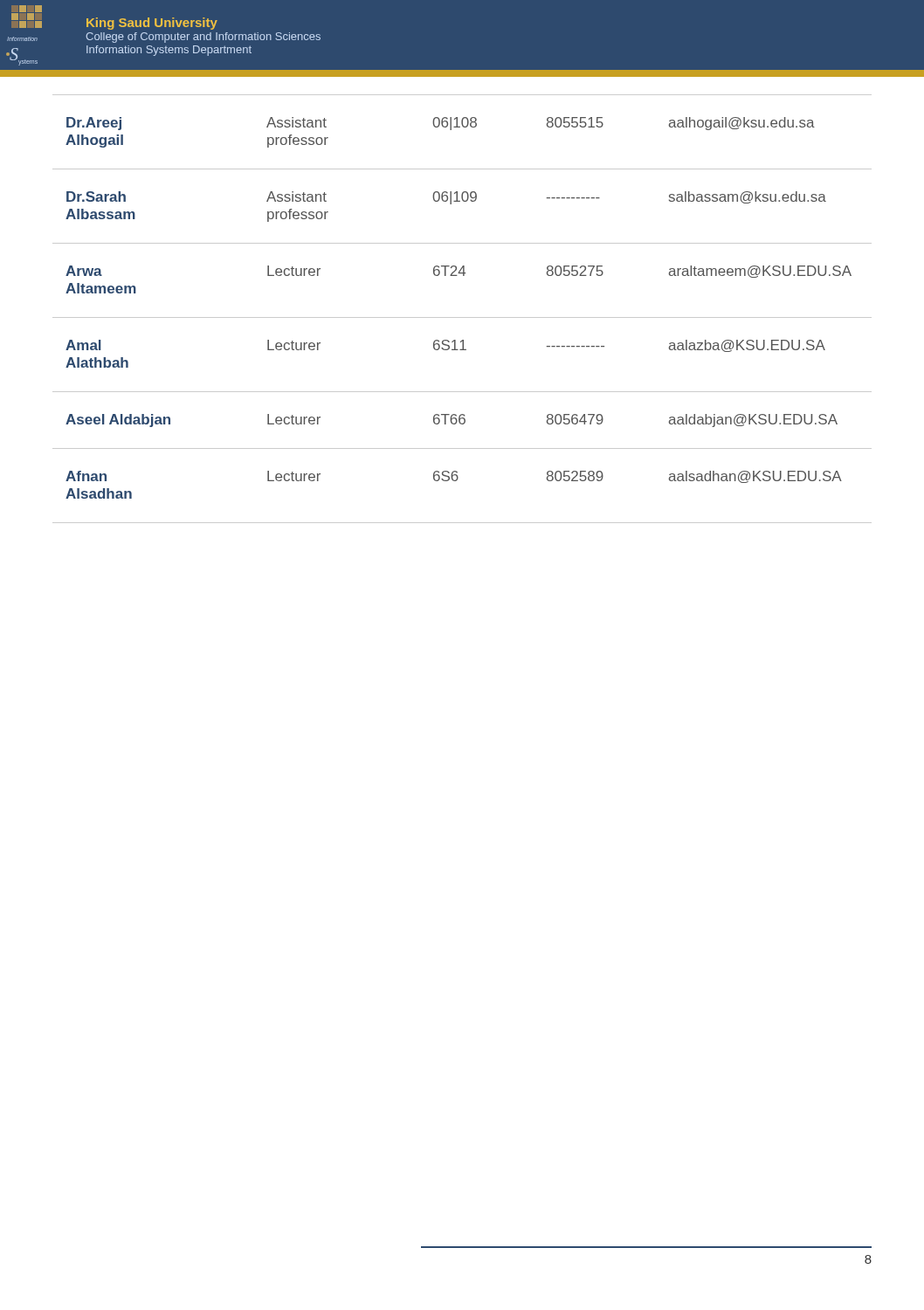Locate the table with the text "Aseel Aldabjan"

point(462,309)
